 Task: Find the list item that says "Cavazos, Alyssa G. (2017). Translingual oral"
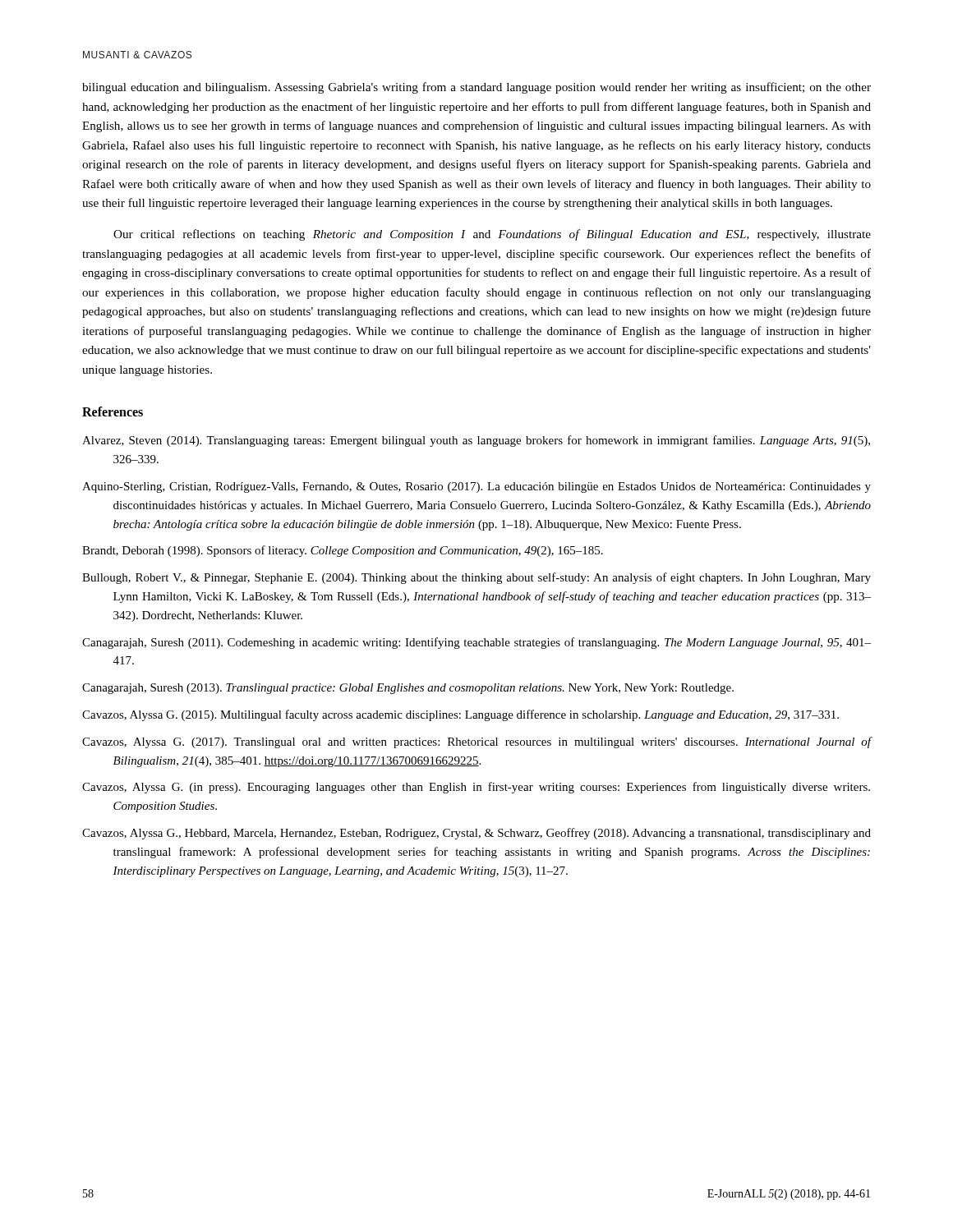point(476,751)
